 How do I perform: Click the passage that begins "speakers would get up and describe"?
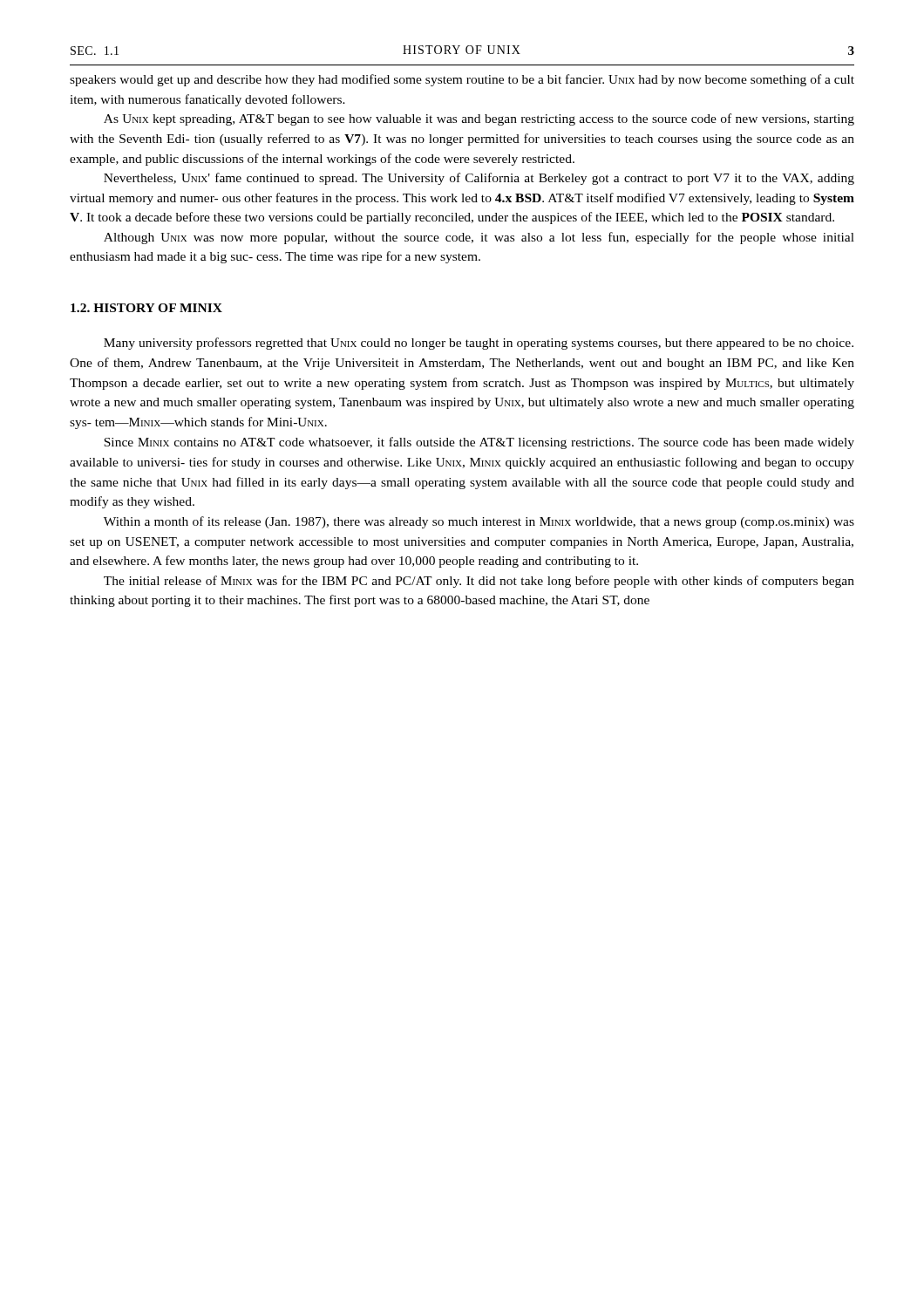462,89
